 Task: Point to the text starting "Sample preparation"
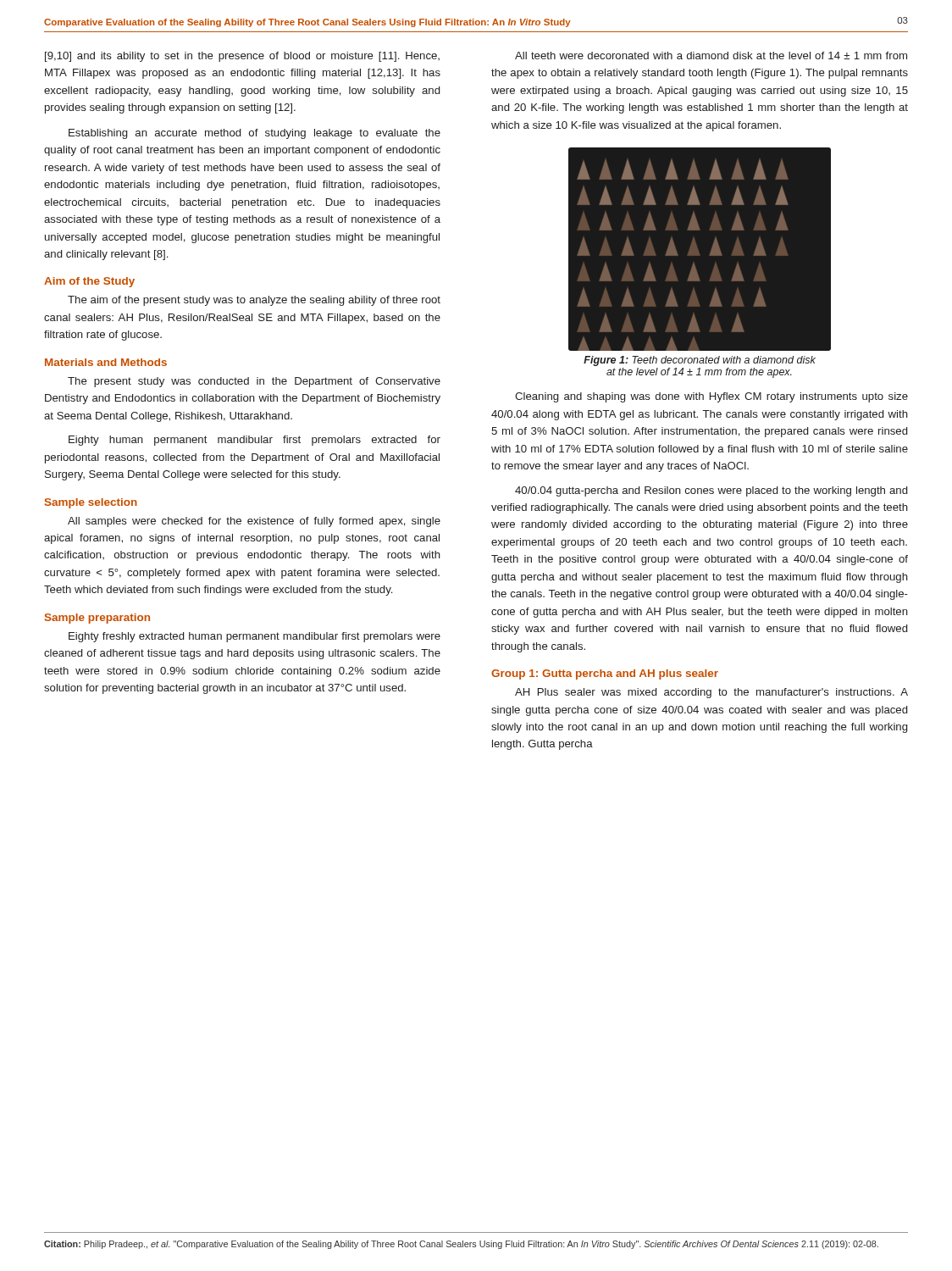click(x=97, y=617)
